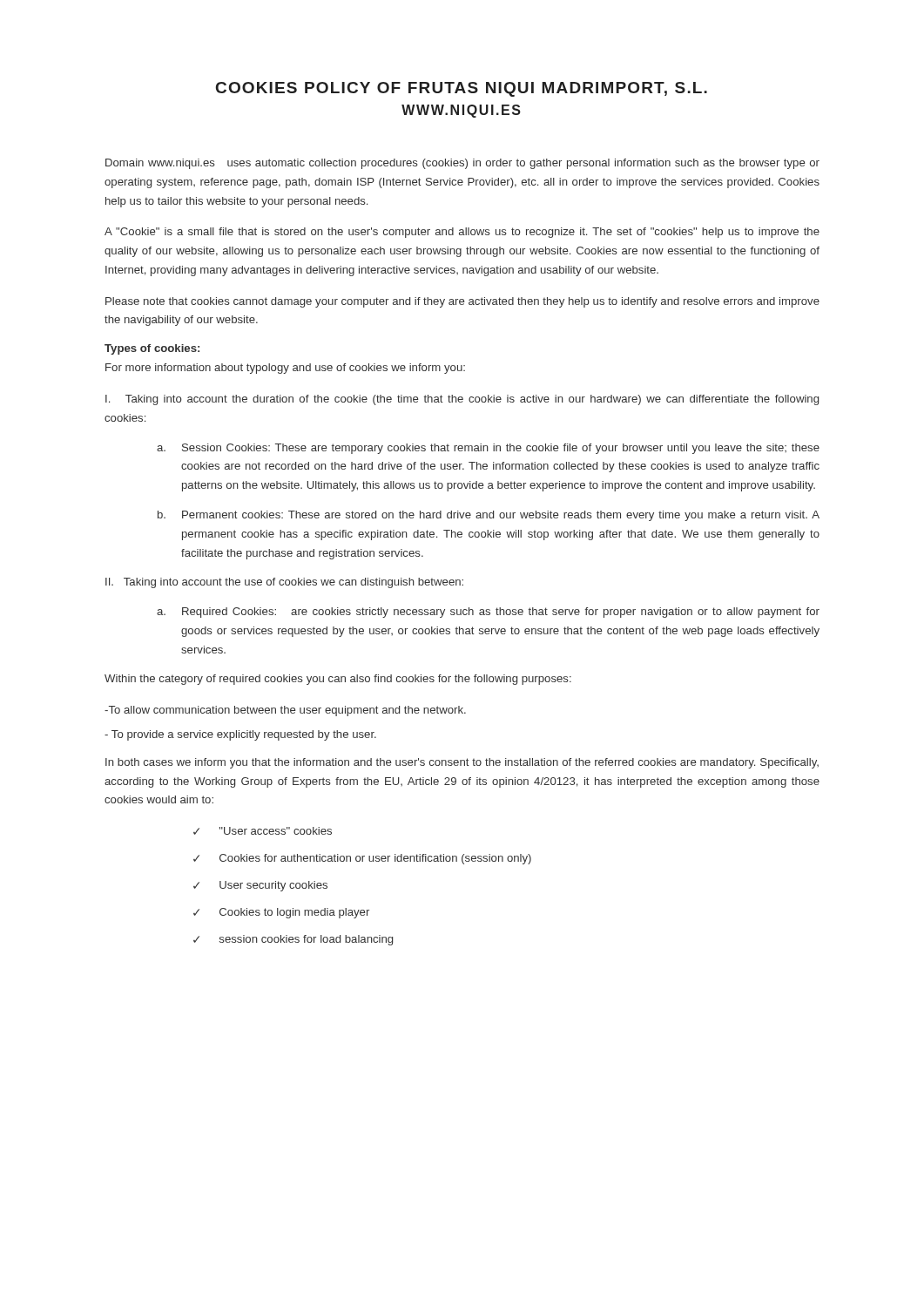Click on the list item with the text "a. Required Cookies: are"

pyautogui.click(x=488, y=631)
